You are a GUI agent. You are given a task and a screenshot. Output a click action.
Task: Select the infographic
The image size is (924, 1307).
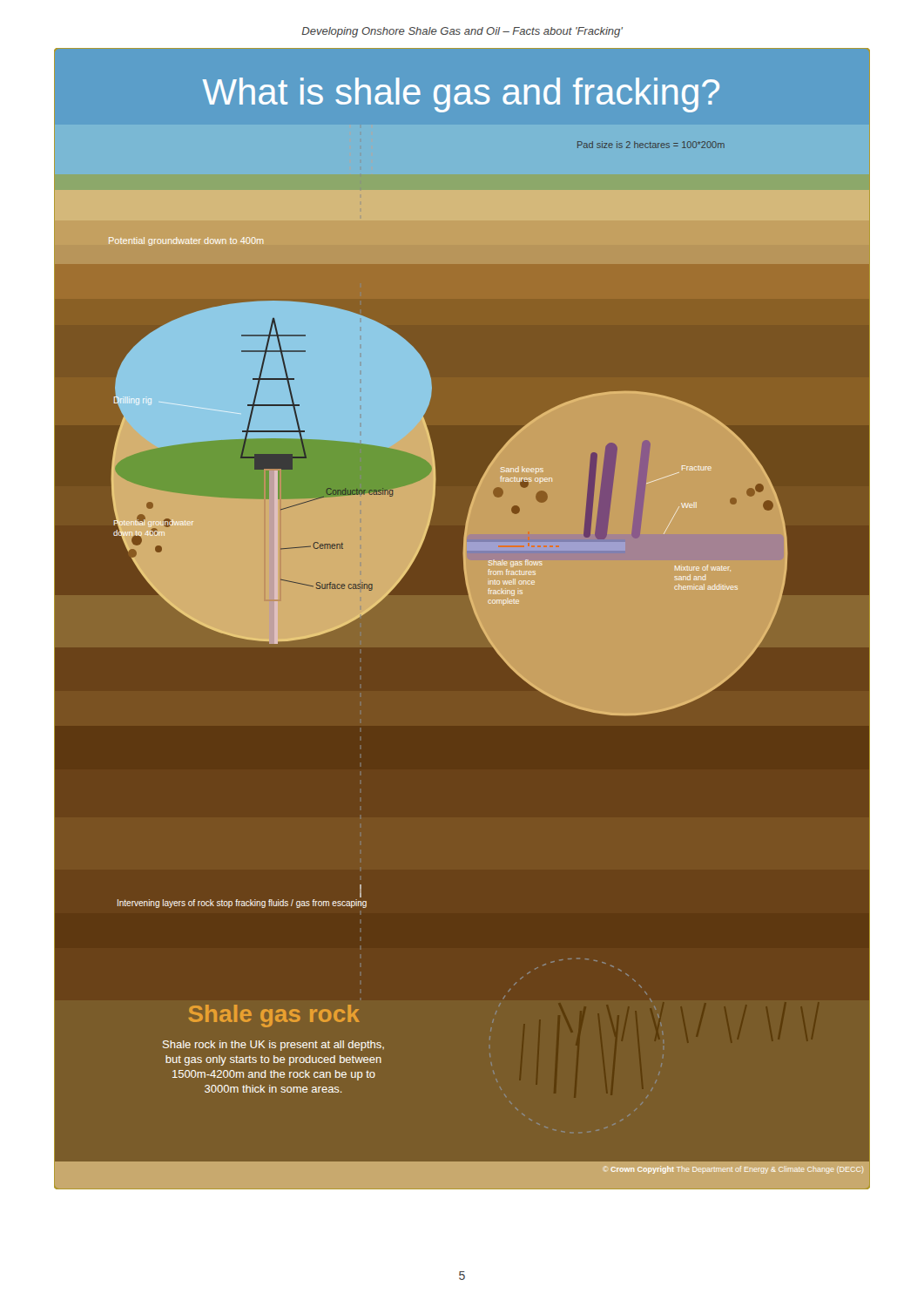click(462, 619)
